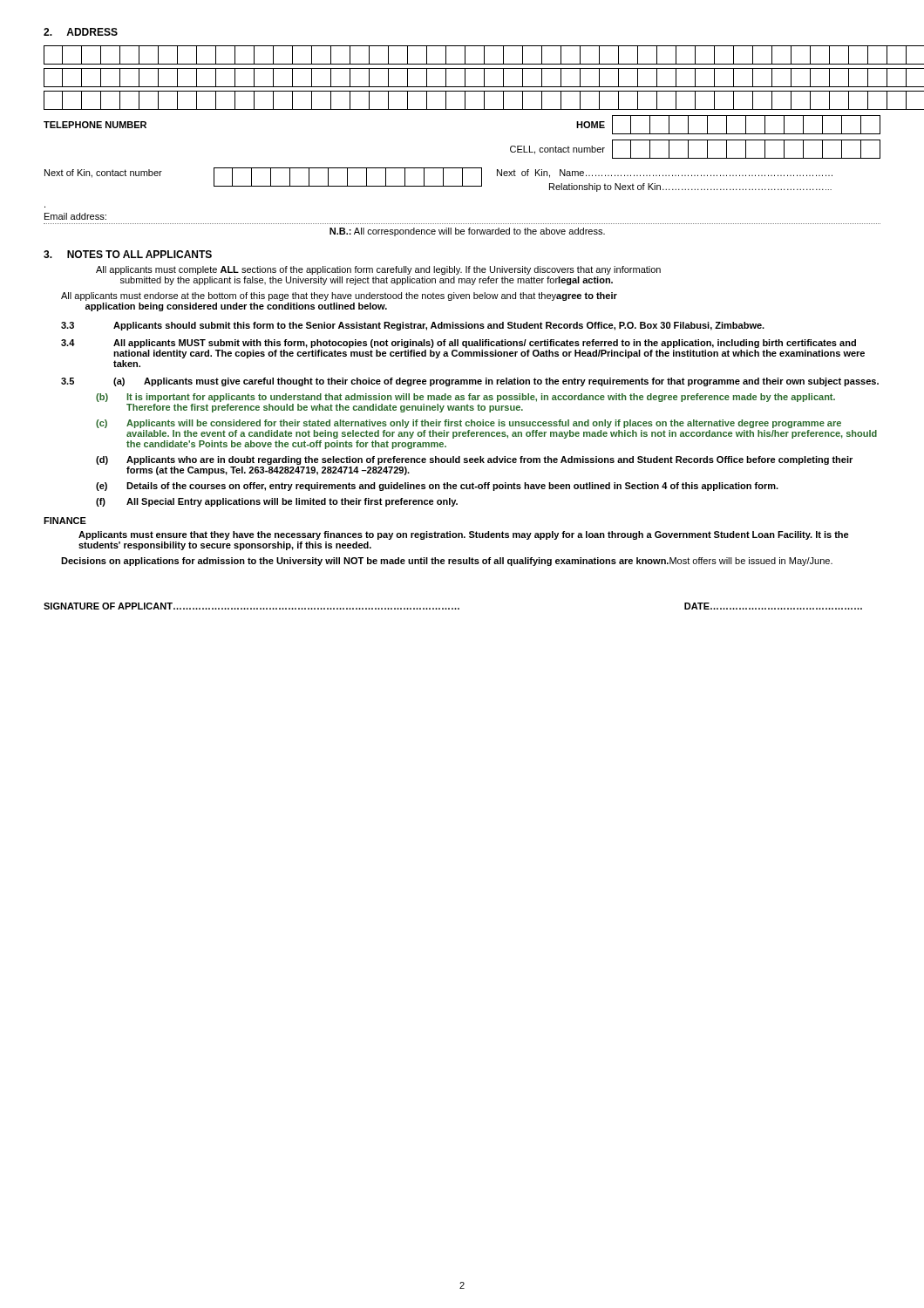Locate the block of text that opens with "Decisions on applications for admission to the University"
Image resolution: width=924 pixels, height=1308 pixels.
[x=447, y=561]
